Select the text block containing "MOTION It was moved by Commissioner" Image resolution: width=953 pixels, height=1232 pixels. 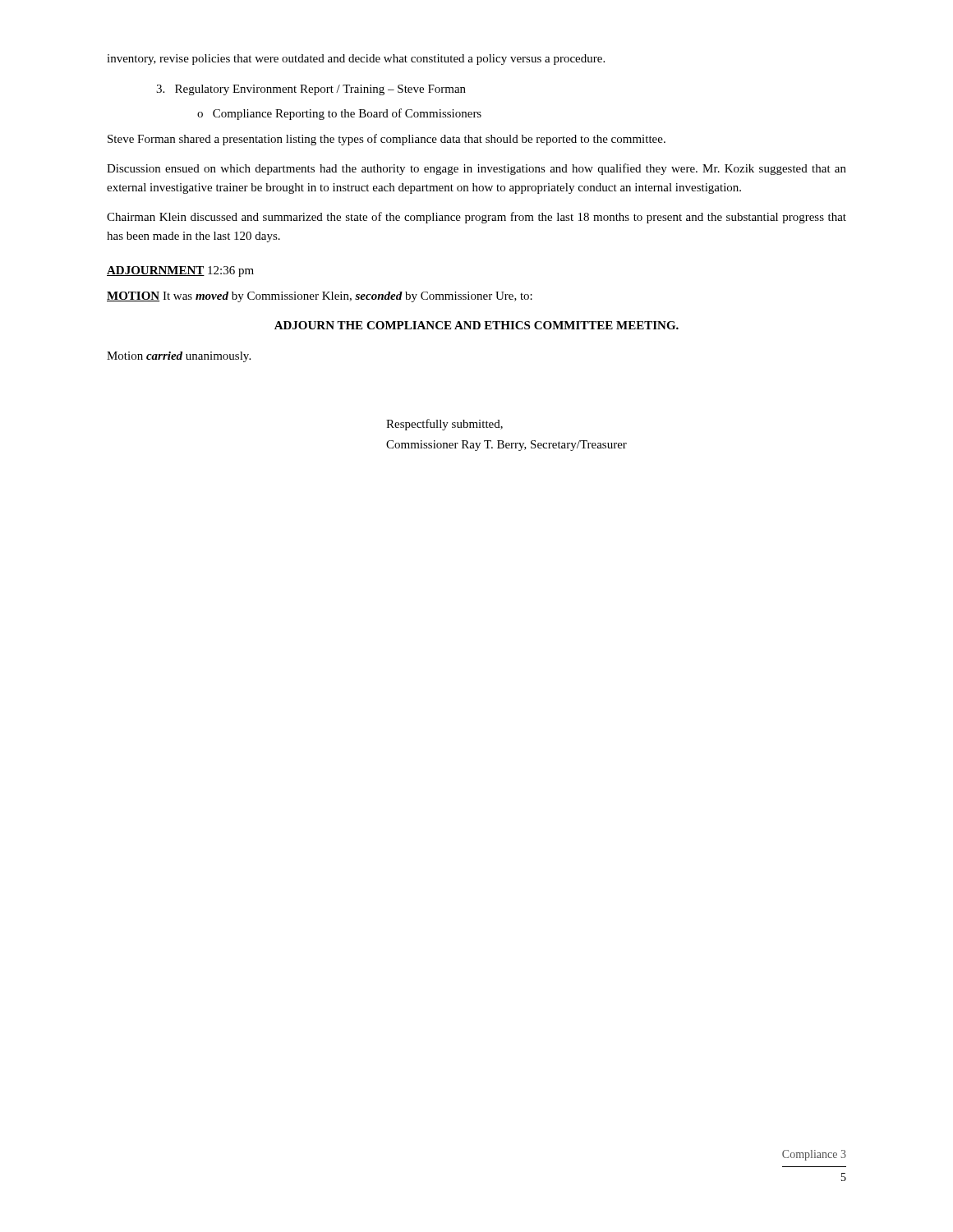[x=320, y=295]
